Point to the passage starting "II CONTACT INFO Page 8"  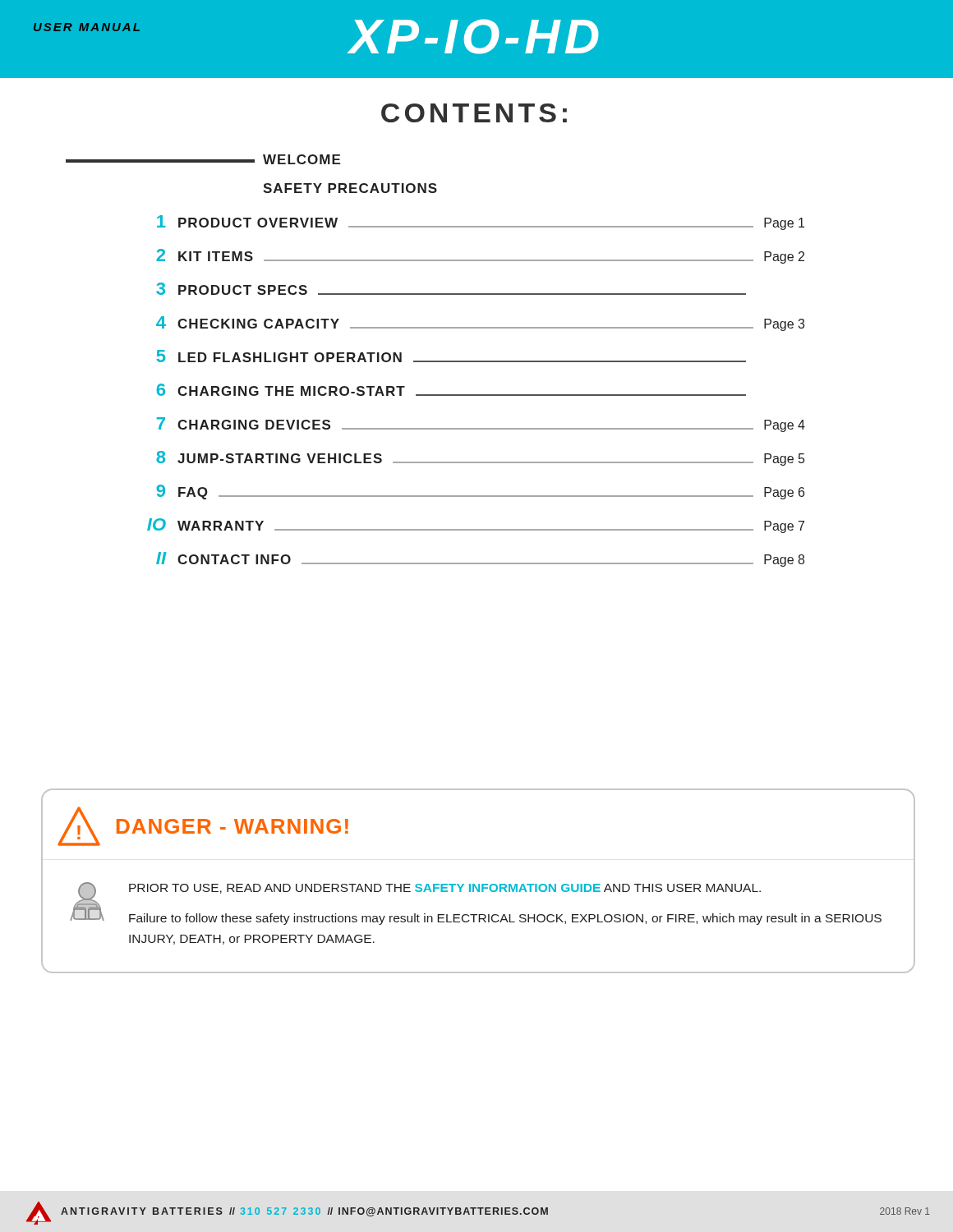click(x=468, y=559)
